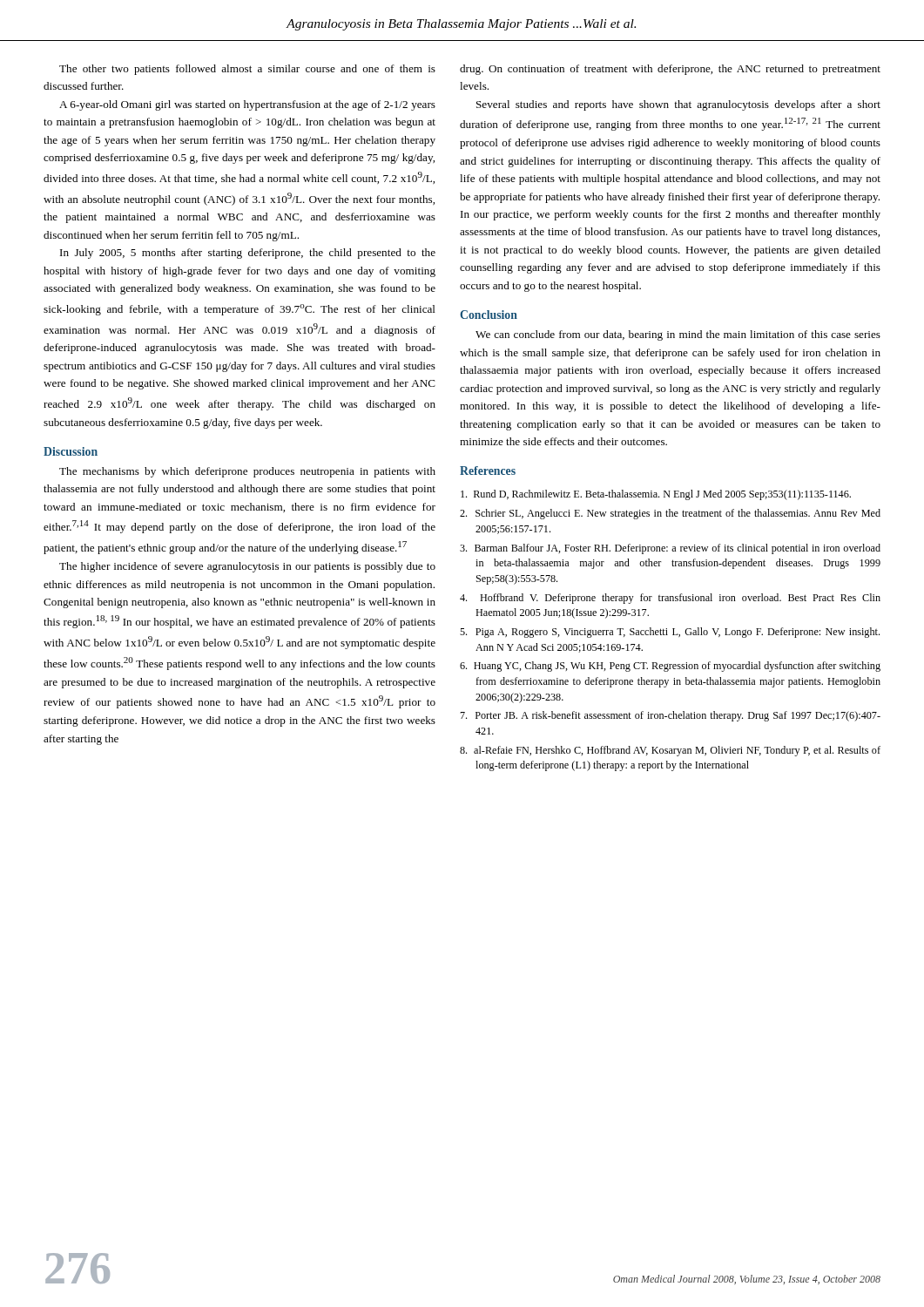Viewport: 924px width, 1307px height.
Task: Locate the block of text that opens with "6. Huang YC, Chang JS,"
Action: point(670,681)
